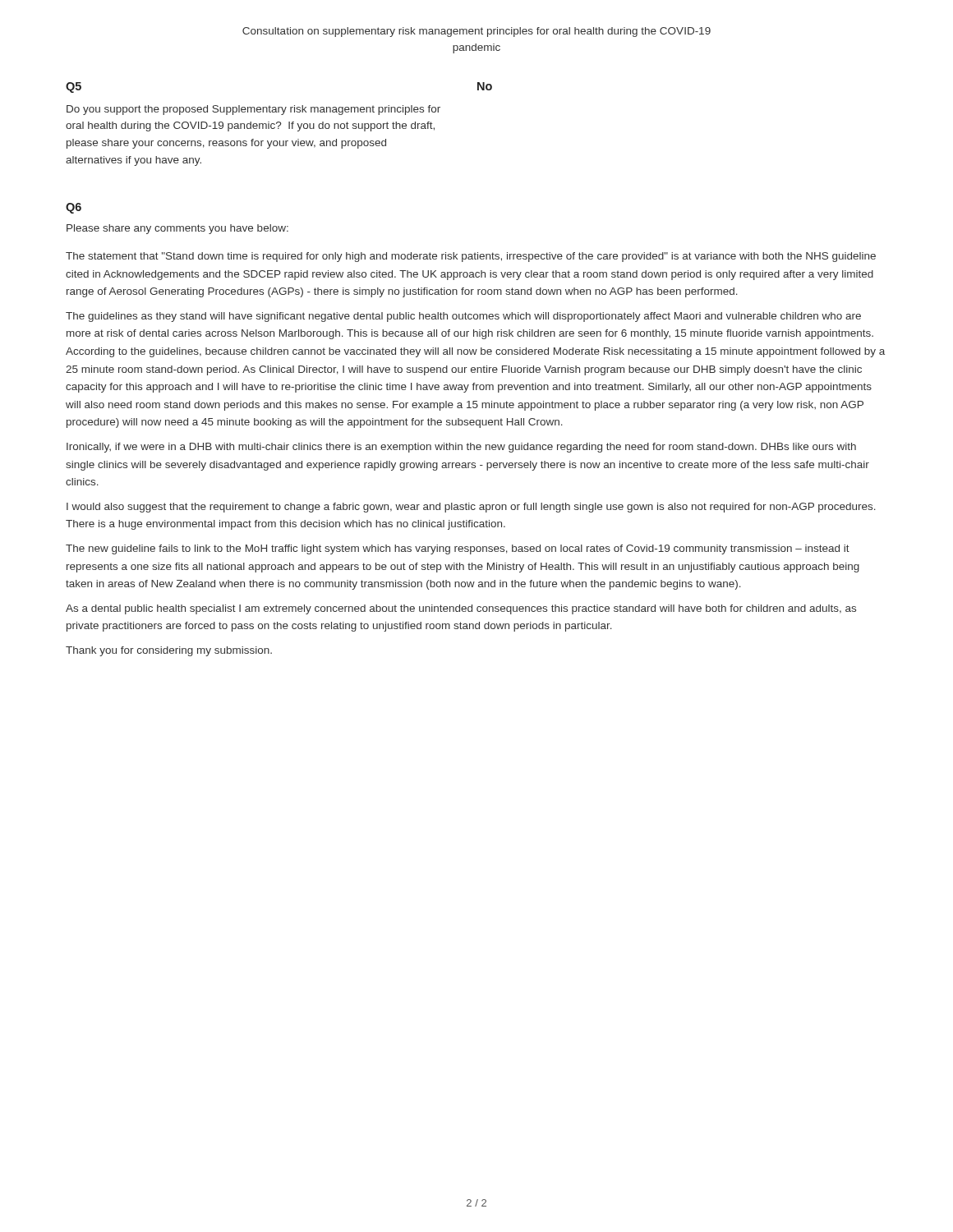Find the text that says "Please share any comments you have below:"
The height and width of the screenshot is (1232, 953).
[x=177, y=228]
